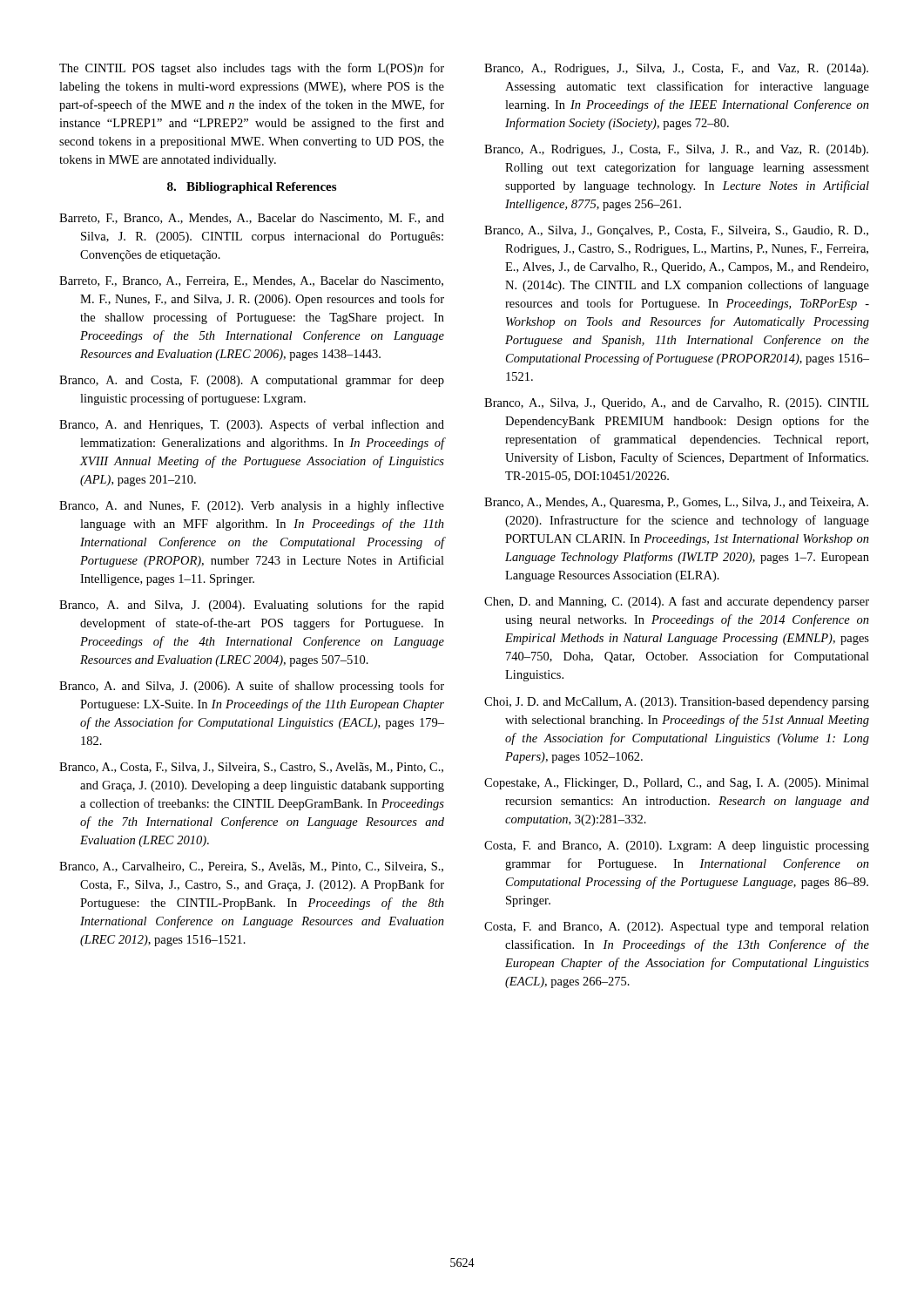Find the block on this page that starts "Branco, A. and Nunes, F."

point(252,542)
